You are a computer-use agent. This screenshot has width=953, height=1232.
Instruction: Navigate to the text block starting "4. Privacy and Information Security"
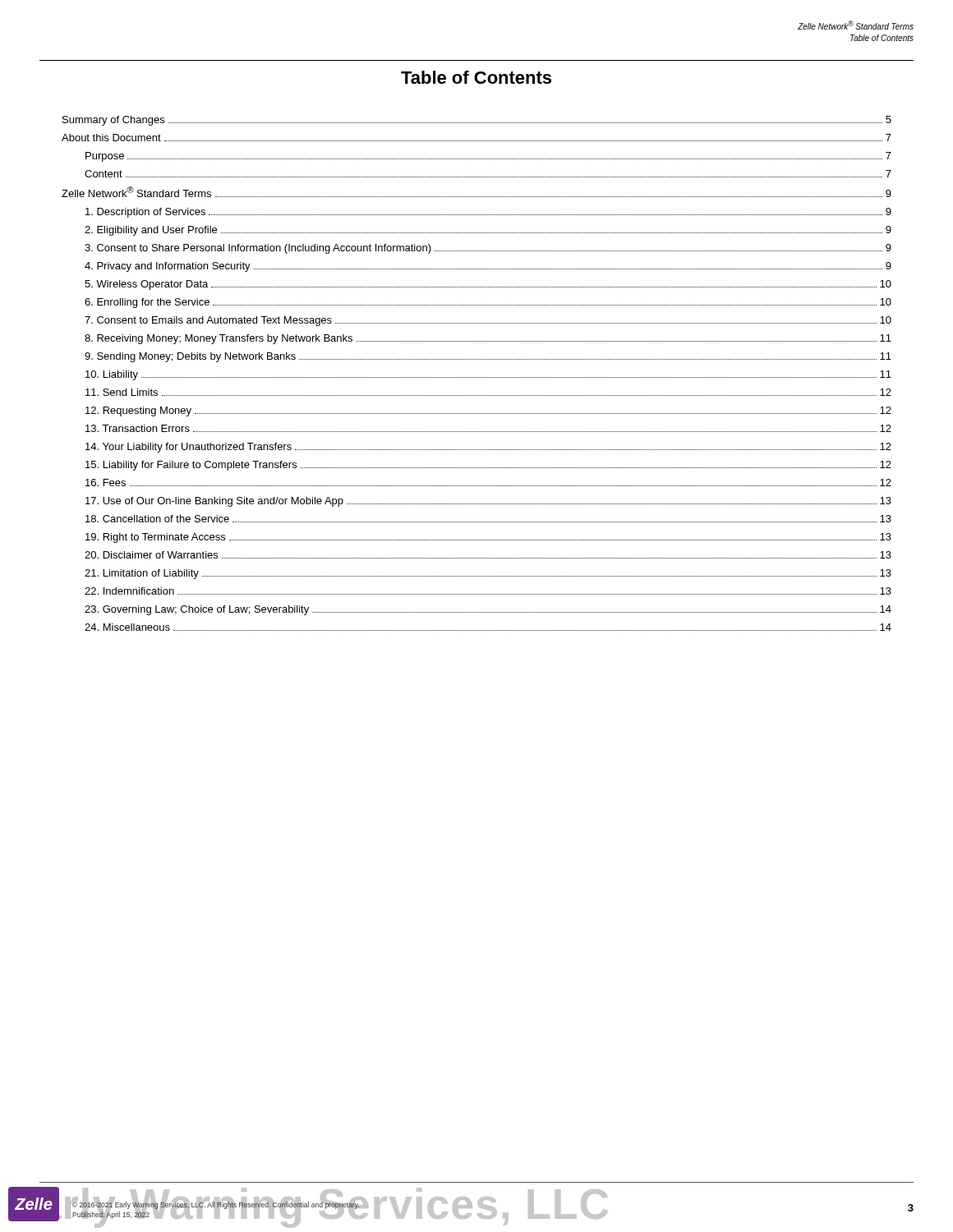488,266
